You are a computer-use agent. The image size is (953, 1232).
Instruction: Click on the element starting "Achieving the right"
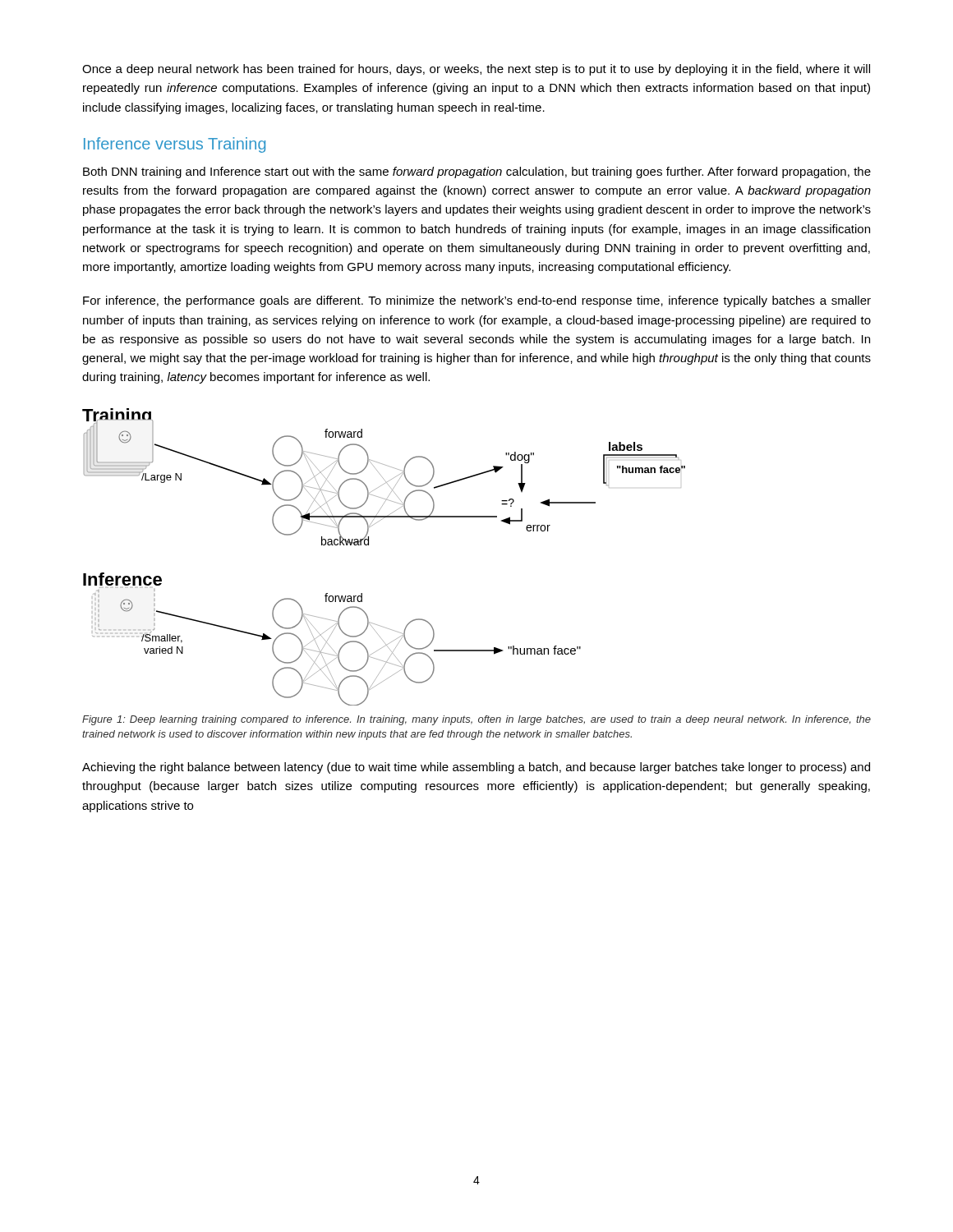(476, 786)
